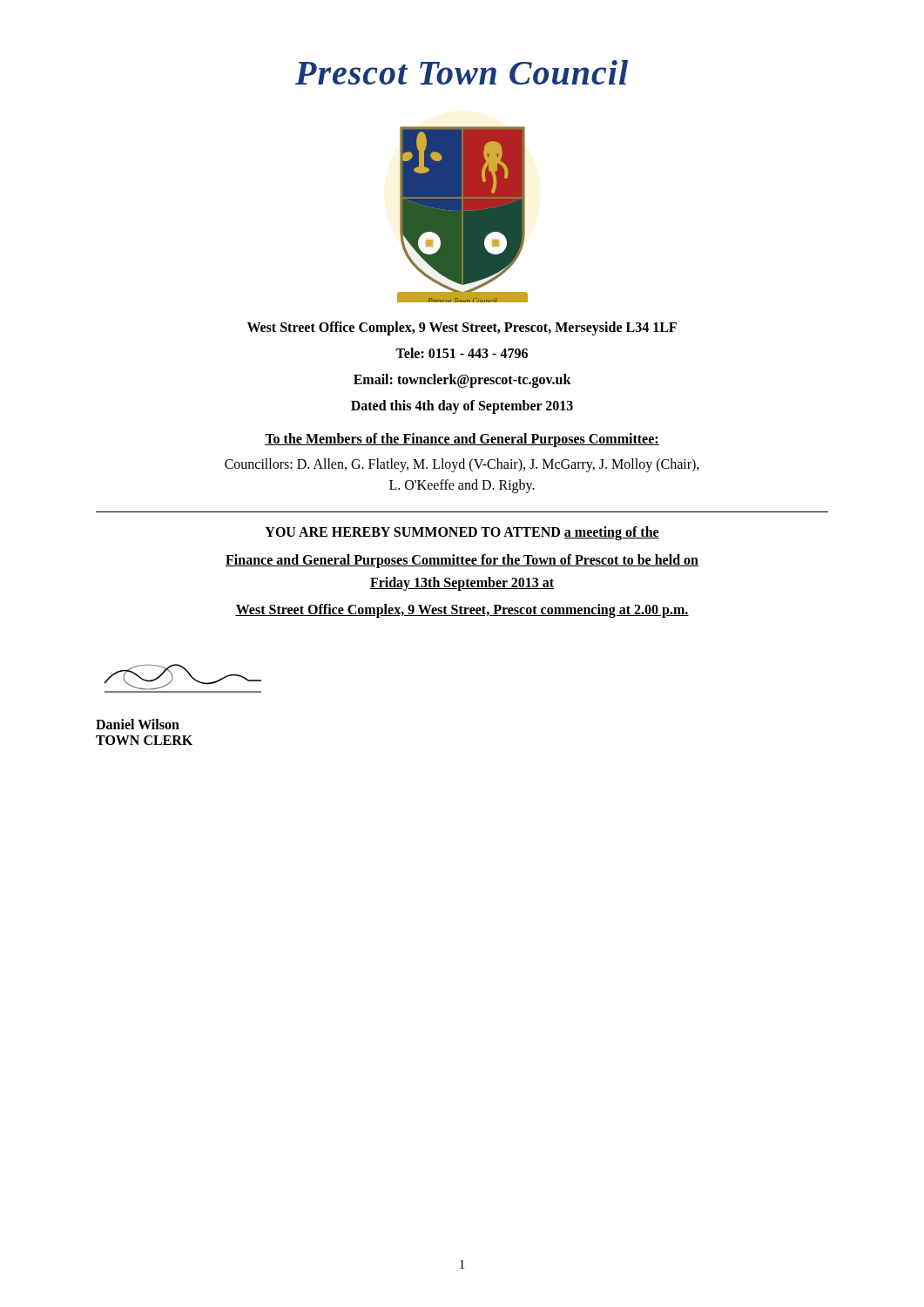Where is the passage that starts "Councillors: D. Allen,"?
924x1307 pixels.
pyautogui.click(x=462, y=474)
